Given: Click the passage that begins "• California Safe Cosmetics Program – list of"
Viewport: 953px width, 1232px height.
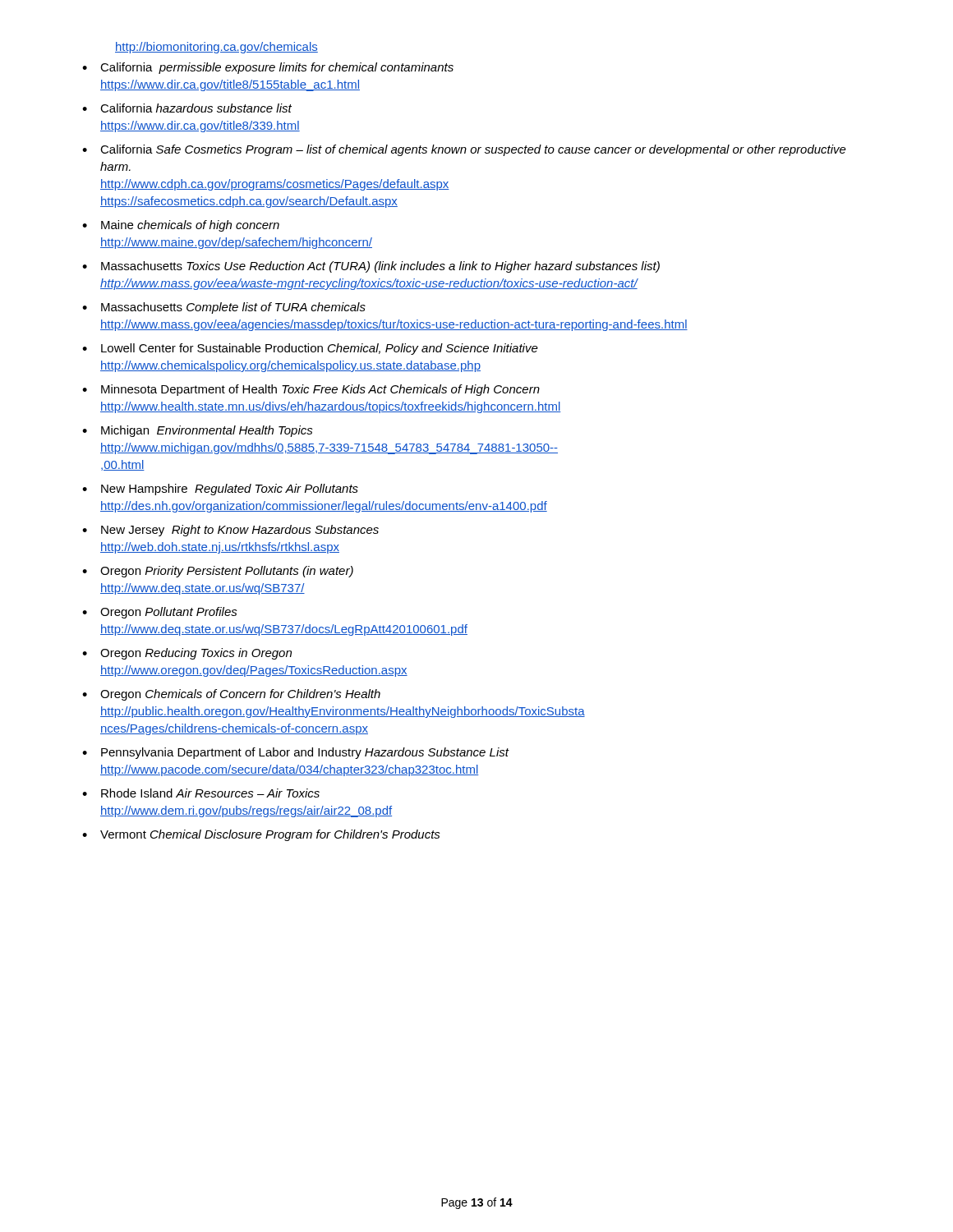Looking at the screenshot, I should pyautogui.click(x=464, y=150).
